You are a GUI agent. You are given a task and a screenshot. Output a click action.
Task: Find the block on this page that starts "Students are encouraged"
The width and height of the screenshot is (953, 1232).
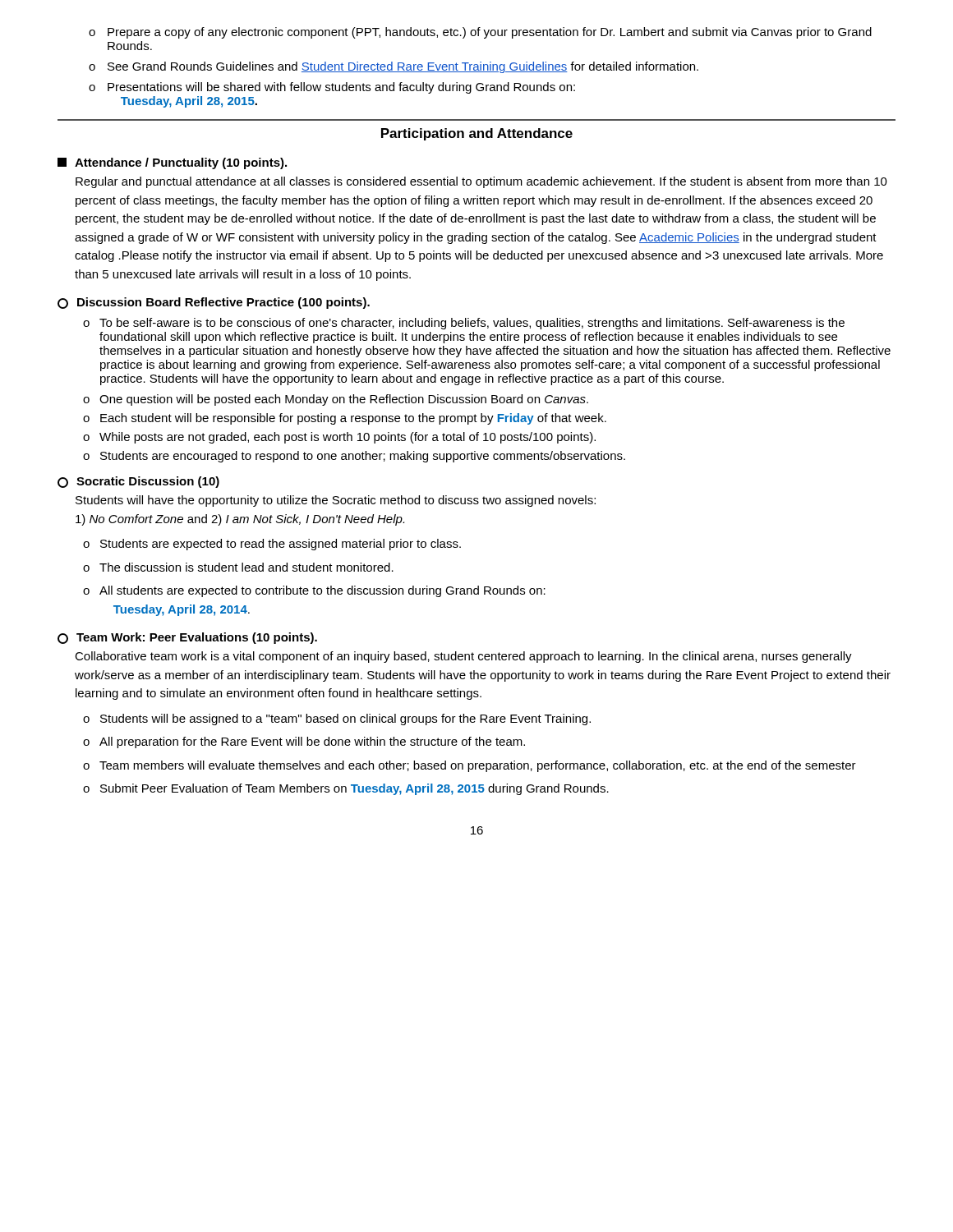497,455
